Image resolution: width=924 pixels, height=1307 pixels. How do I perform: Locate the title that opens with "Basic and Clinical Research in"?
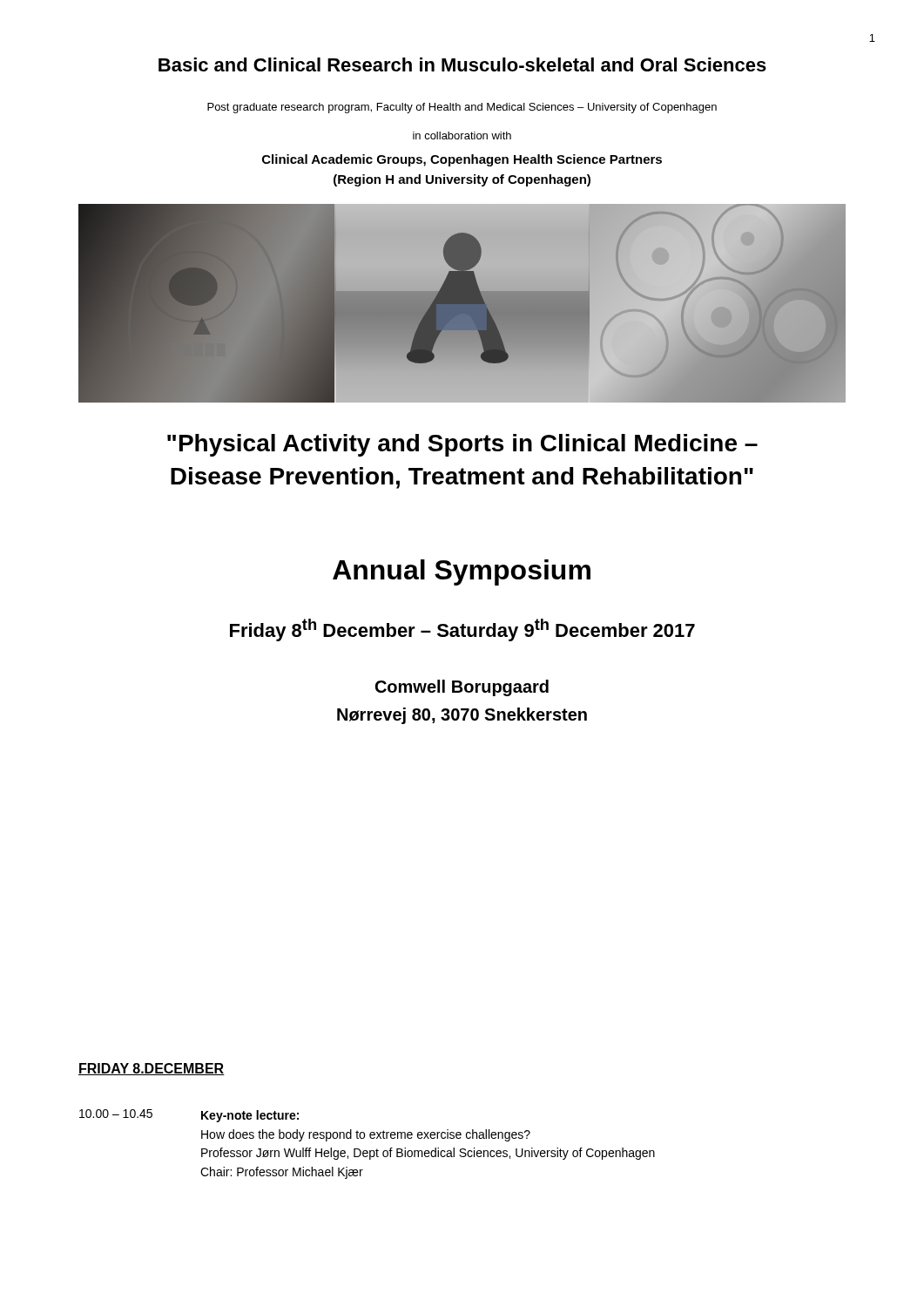pos(462,65)
